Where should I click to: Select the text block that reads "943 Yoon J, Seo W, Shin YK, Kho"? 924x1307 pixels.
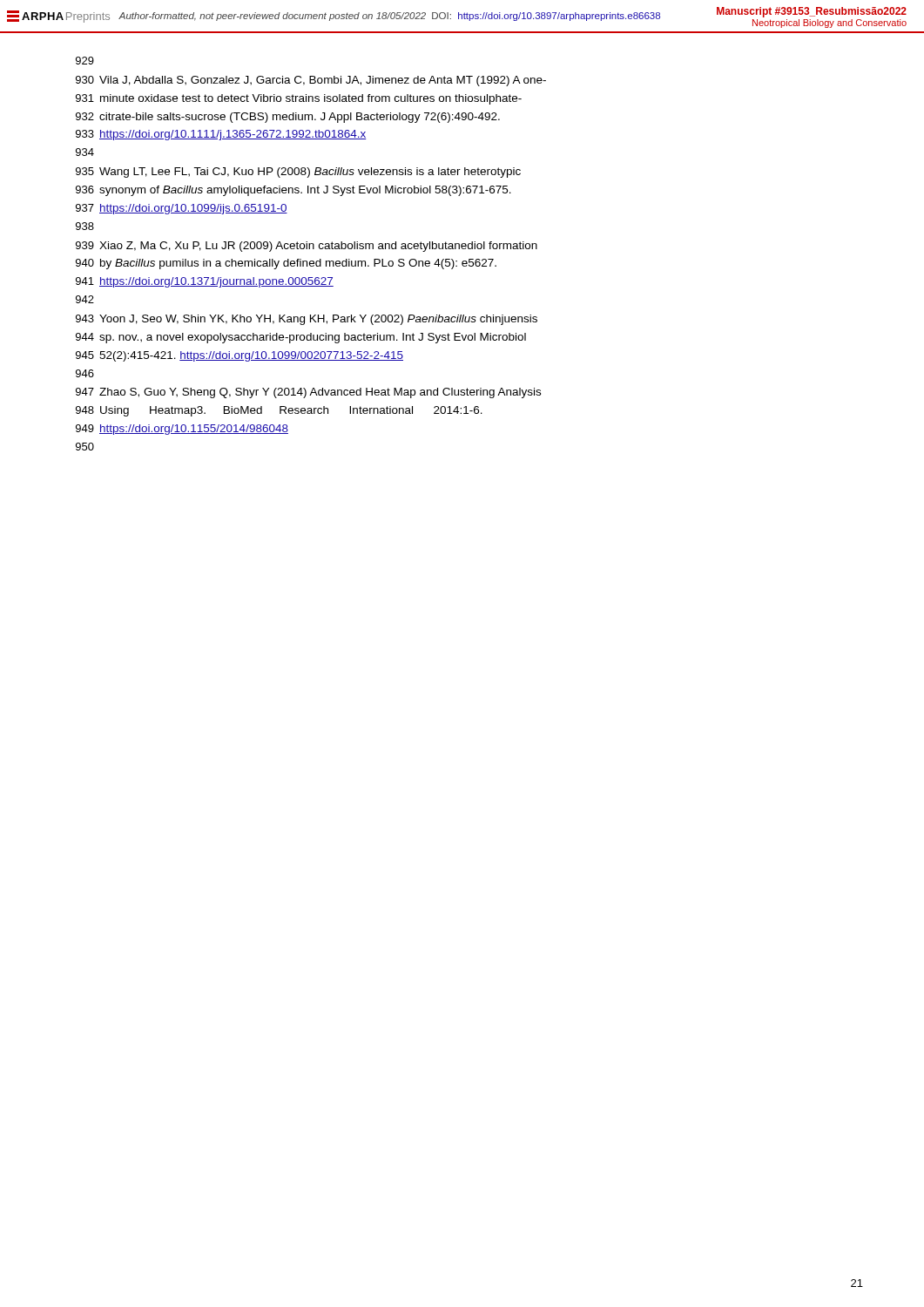tap(462, 338)
